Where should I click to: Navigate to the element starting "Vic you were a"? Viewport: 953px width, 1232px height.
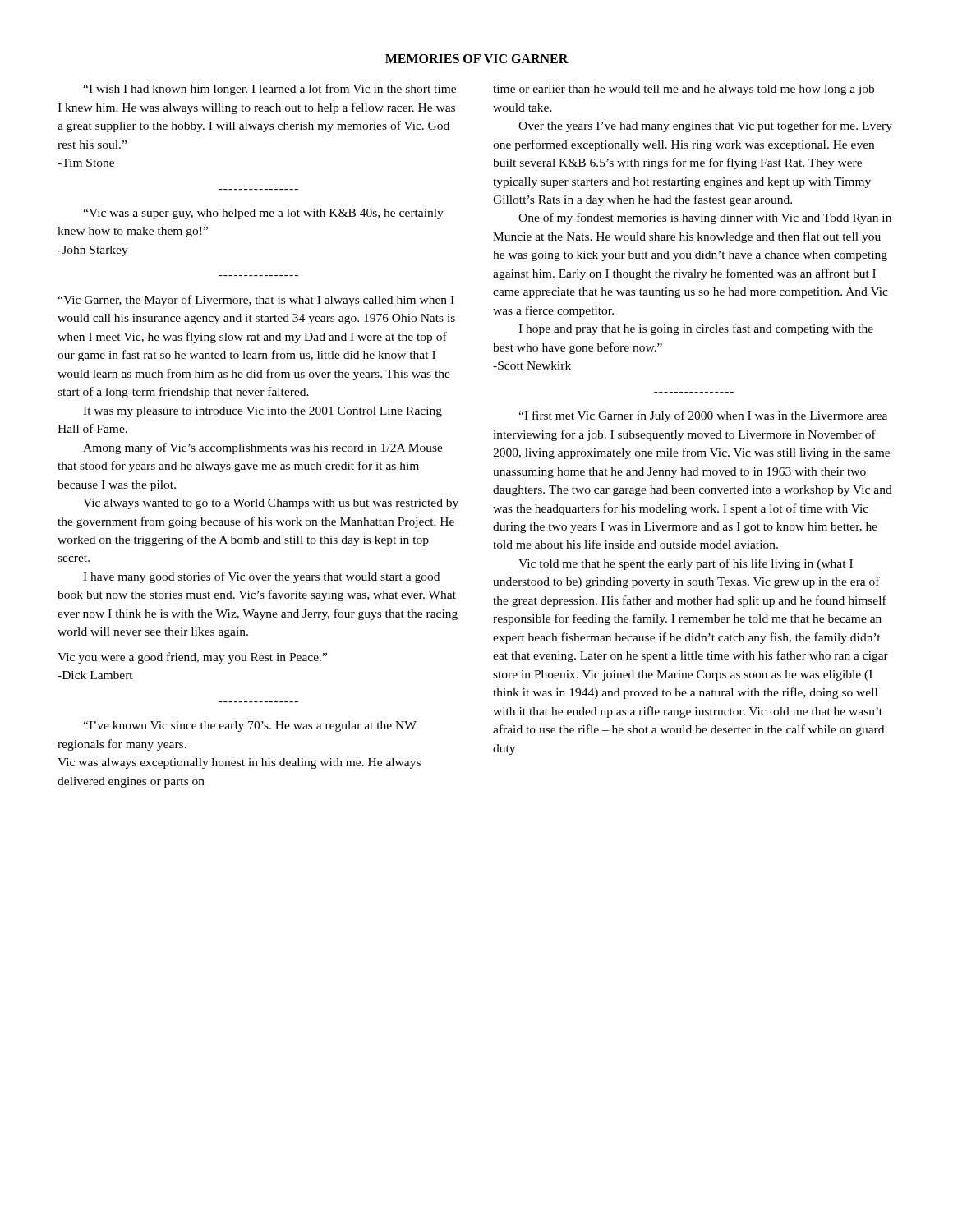click(259, 666)
